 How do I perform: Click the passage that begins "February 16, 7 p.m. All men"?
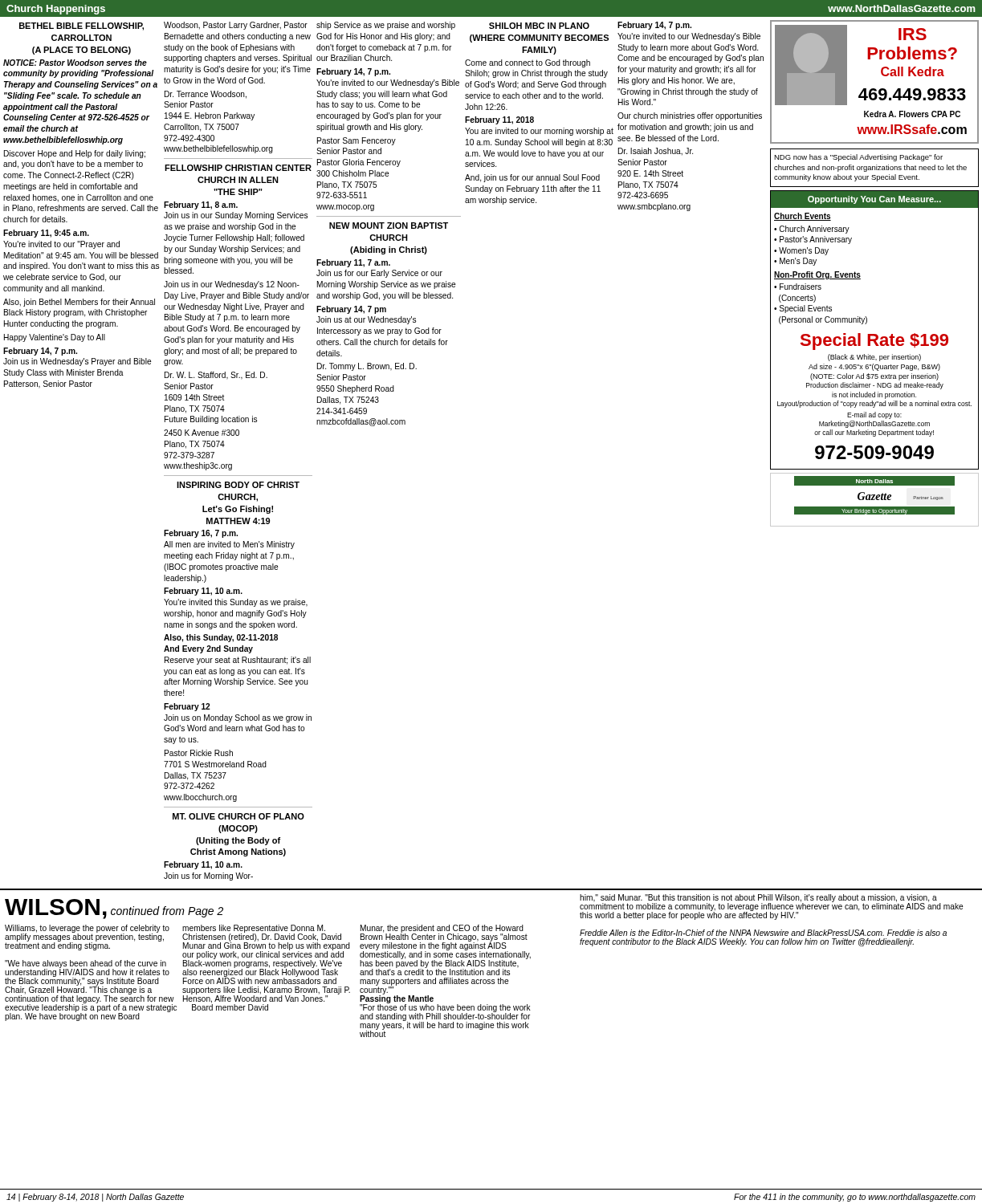tap(229, 556)
